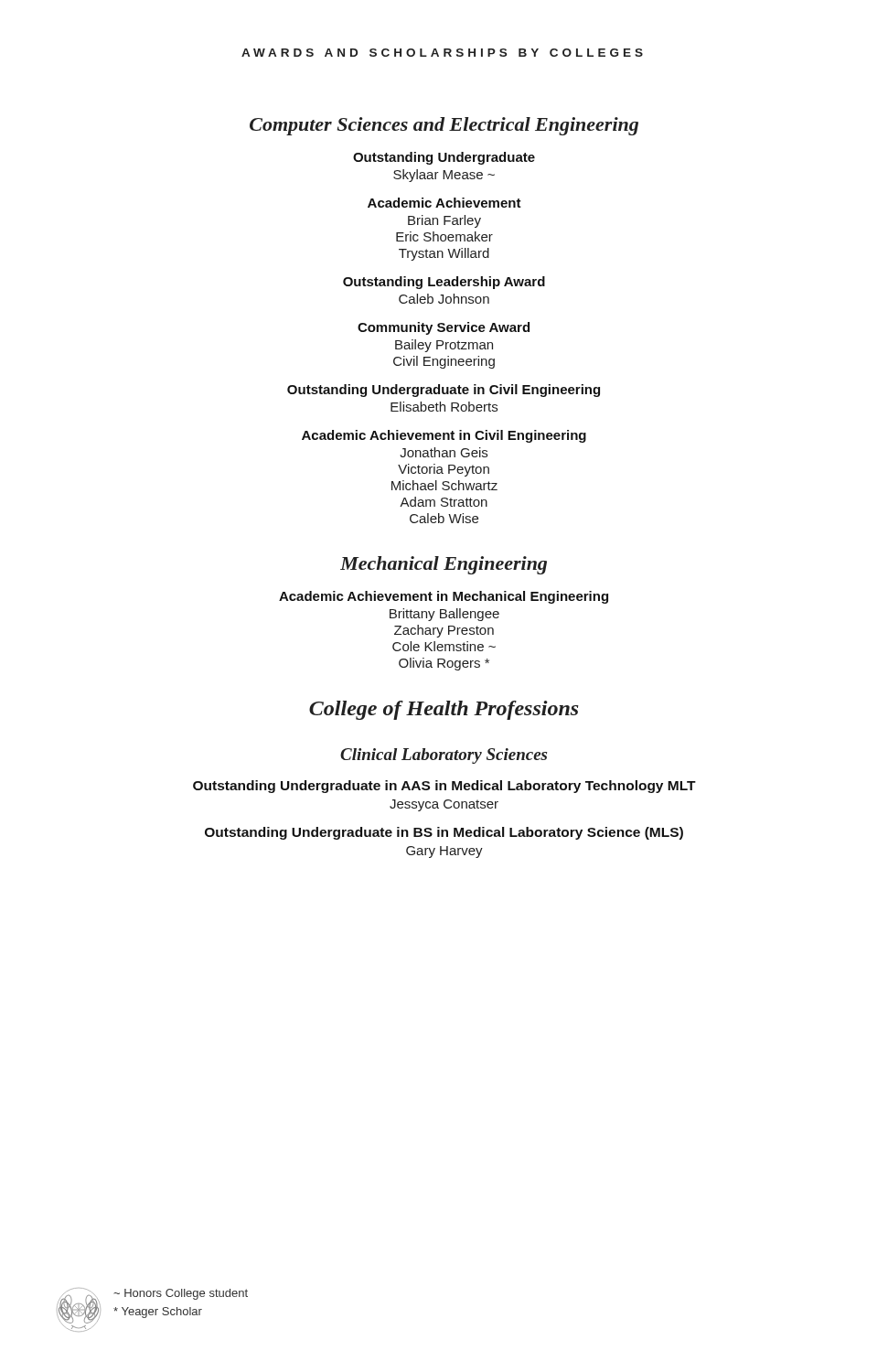Click on the text starting "Cole Klemstine ~"
The image size is (888, 1372).
444,646
